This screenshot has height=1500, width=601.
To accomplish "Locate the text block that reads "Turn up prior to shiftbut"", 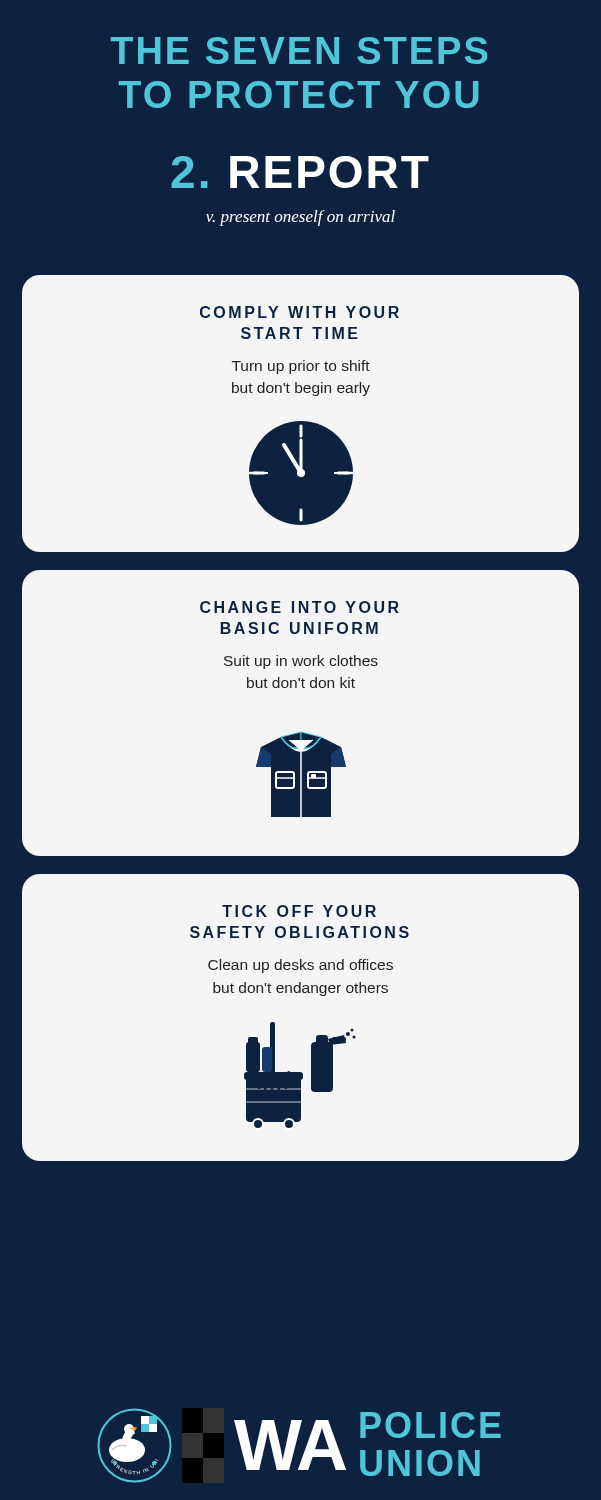I will (x=300, y=377).
